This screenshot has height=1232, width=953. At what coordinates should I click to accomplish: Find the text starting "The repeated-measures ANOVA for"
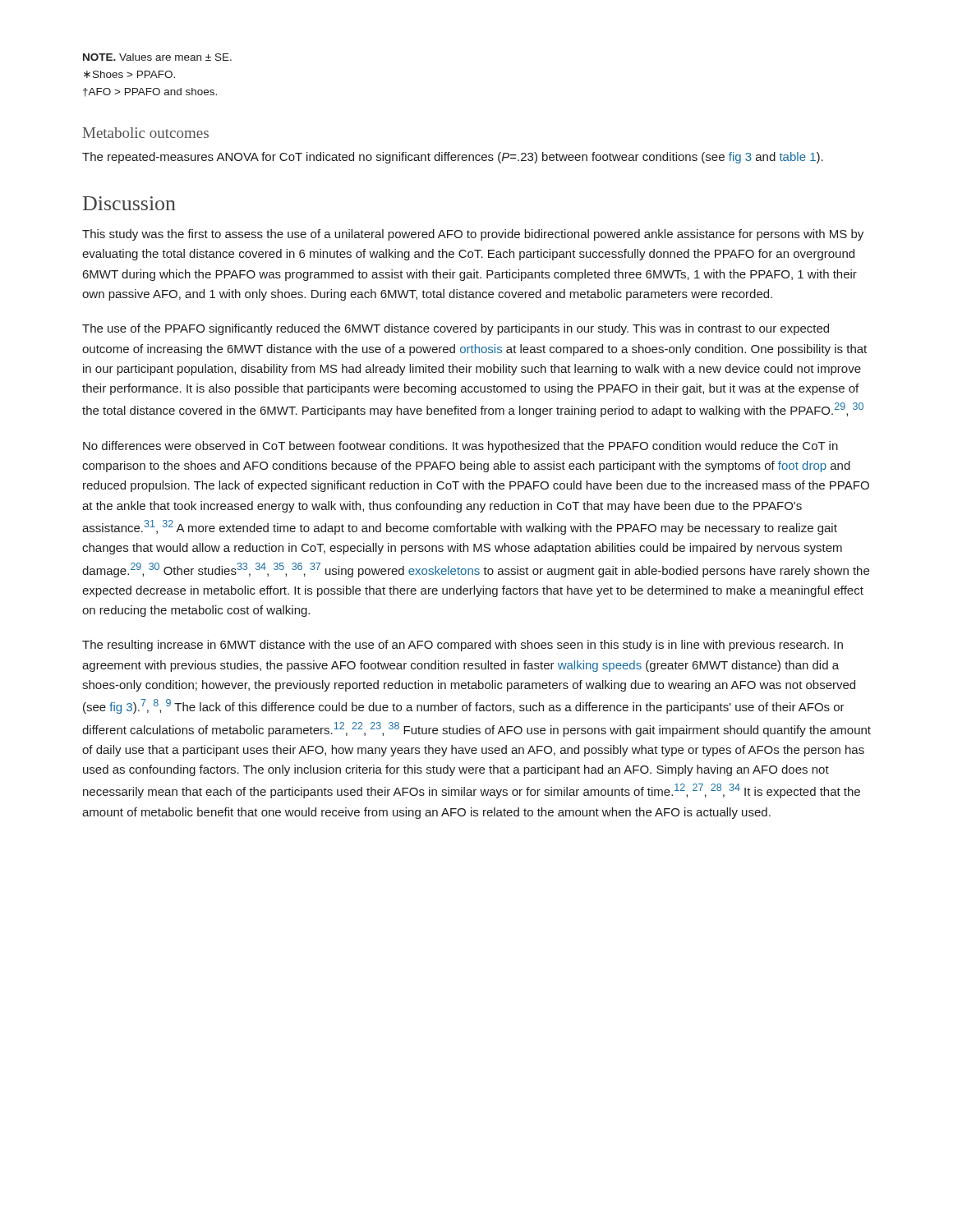click(x=453, y=156)
